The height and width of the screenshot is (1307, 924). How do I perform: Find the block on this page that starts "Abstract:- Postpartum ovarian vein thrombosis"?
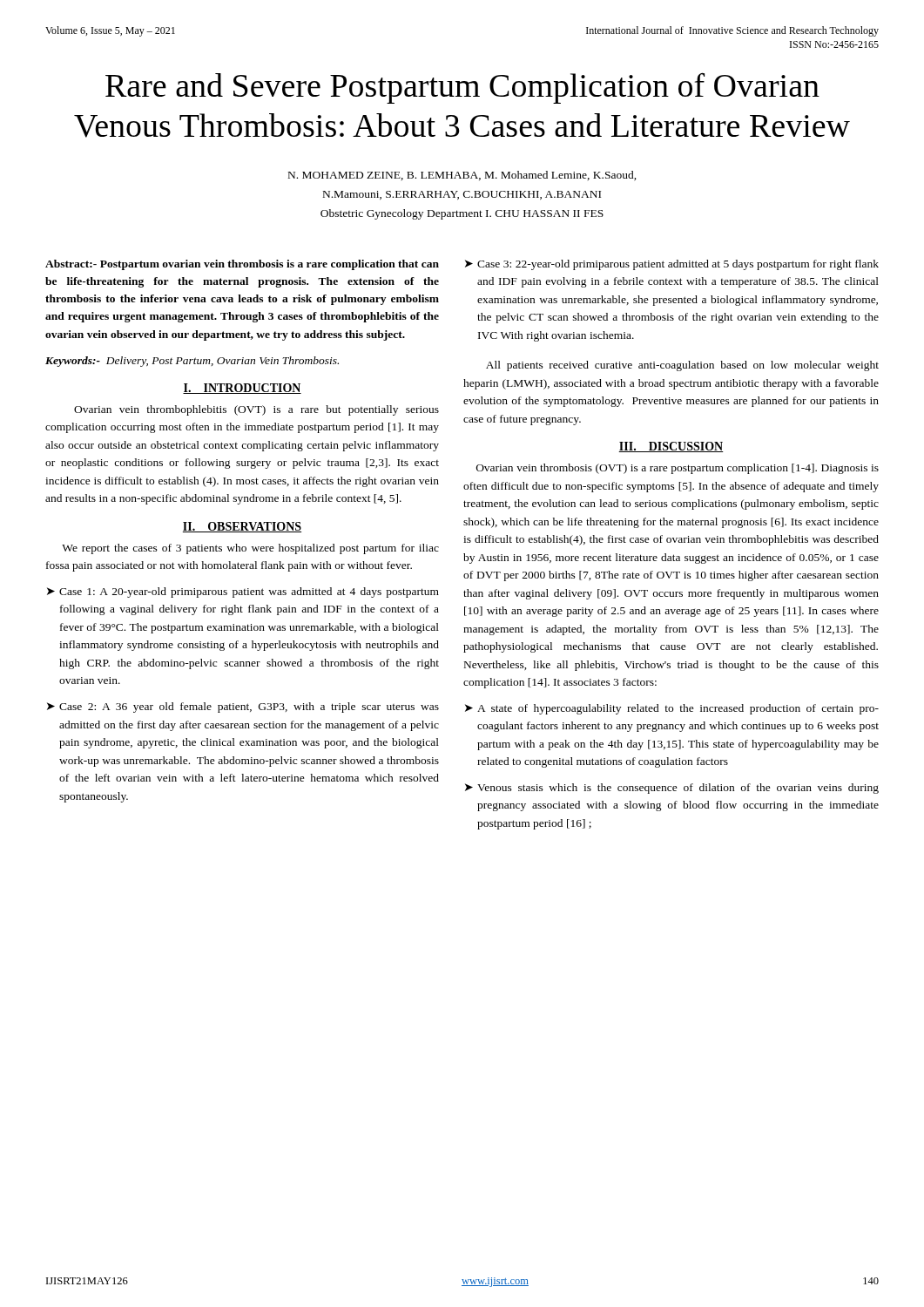(242, 298)
